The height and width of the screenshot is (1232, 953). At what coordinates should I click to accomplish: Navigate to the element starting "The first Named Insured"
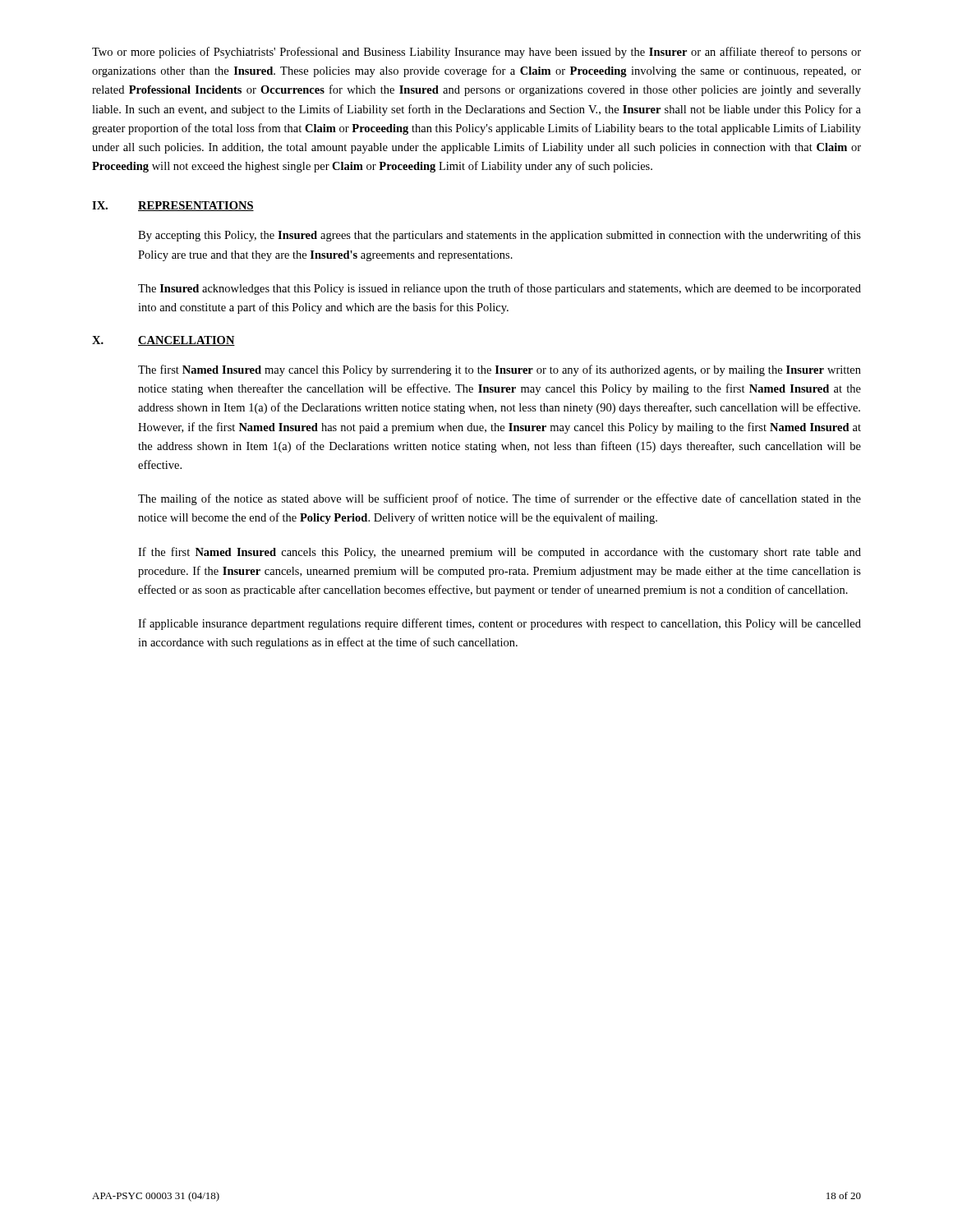click(499, 417)
